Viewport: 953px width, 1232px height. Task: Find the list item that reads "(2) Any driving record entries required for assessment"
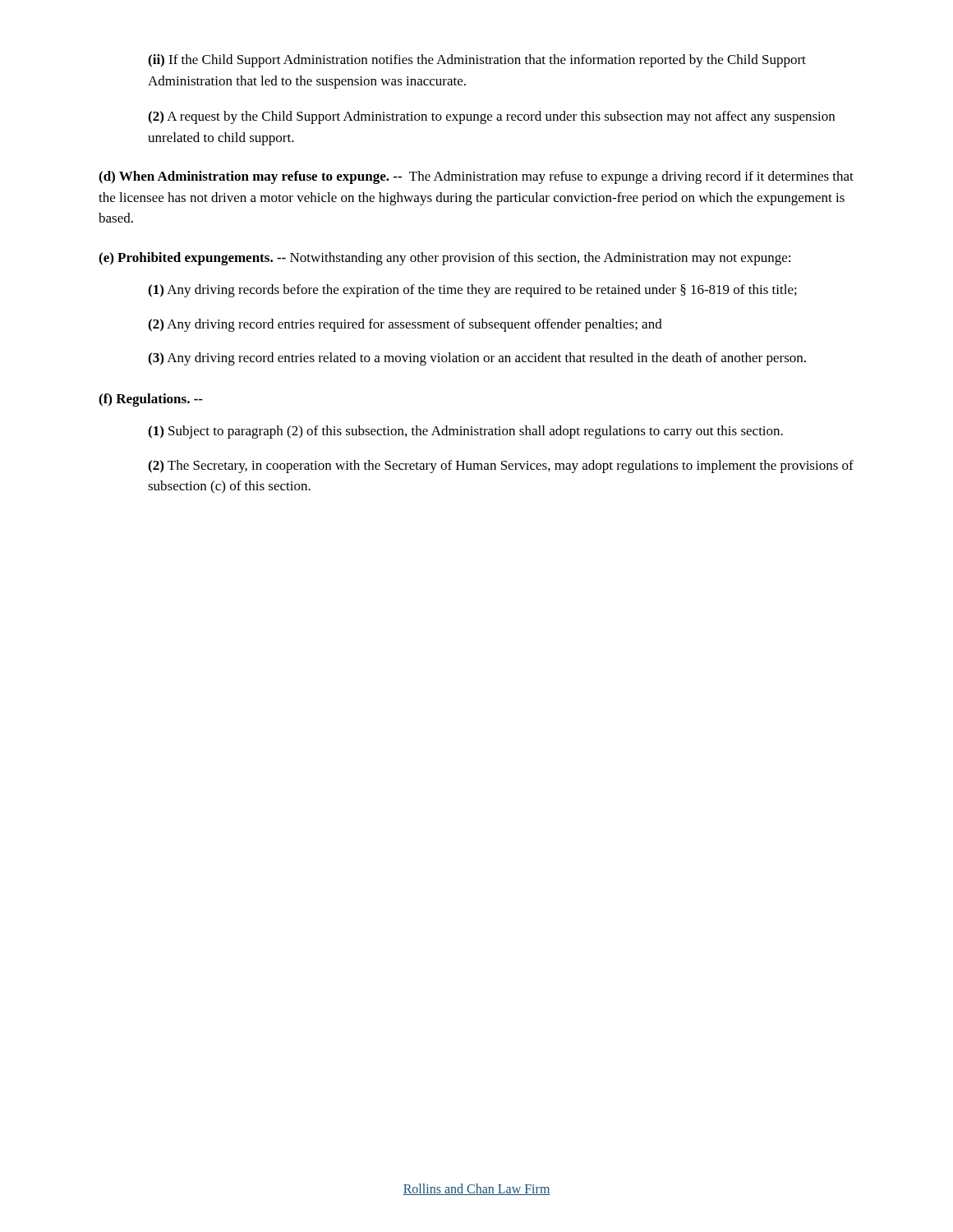point(405,324)
